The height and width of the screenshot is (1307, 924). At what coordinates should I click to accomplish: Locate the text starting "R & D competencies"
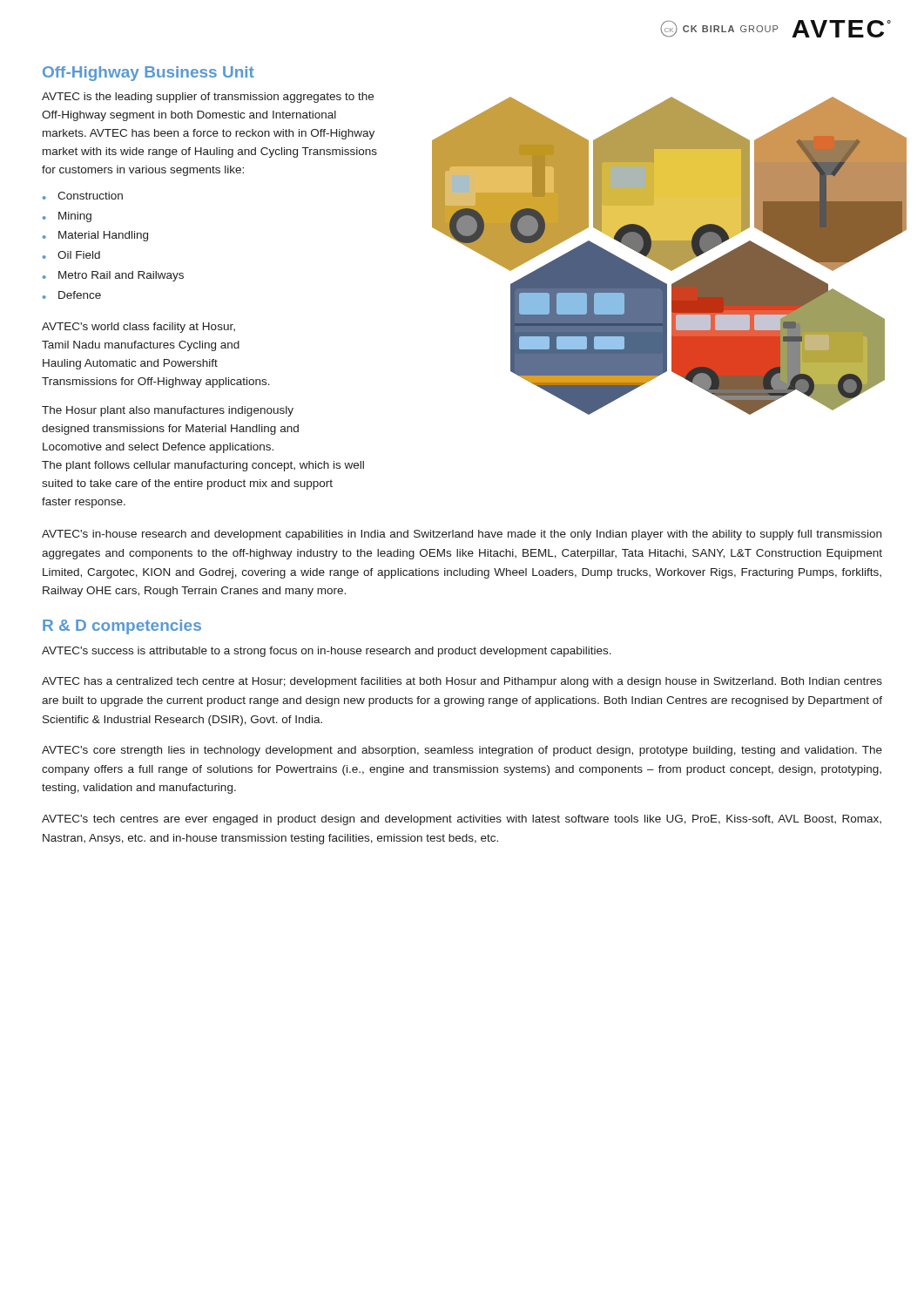[122, 625]
